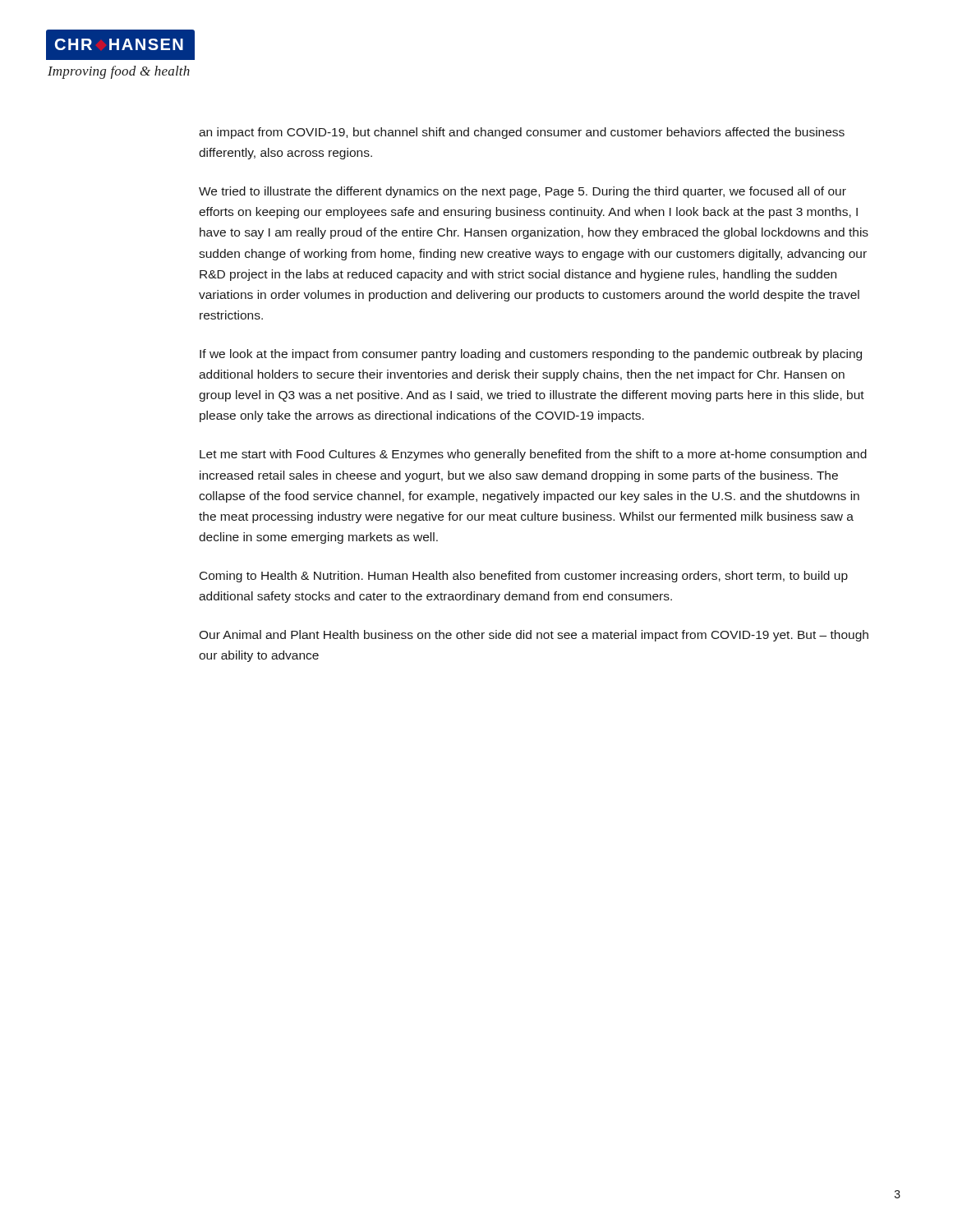953x1232 pixels.
Task: Navigate to the region starting "Coming to Health & Nutrition."
Action: (523, 586)
